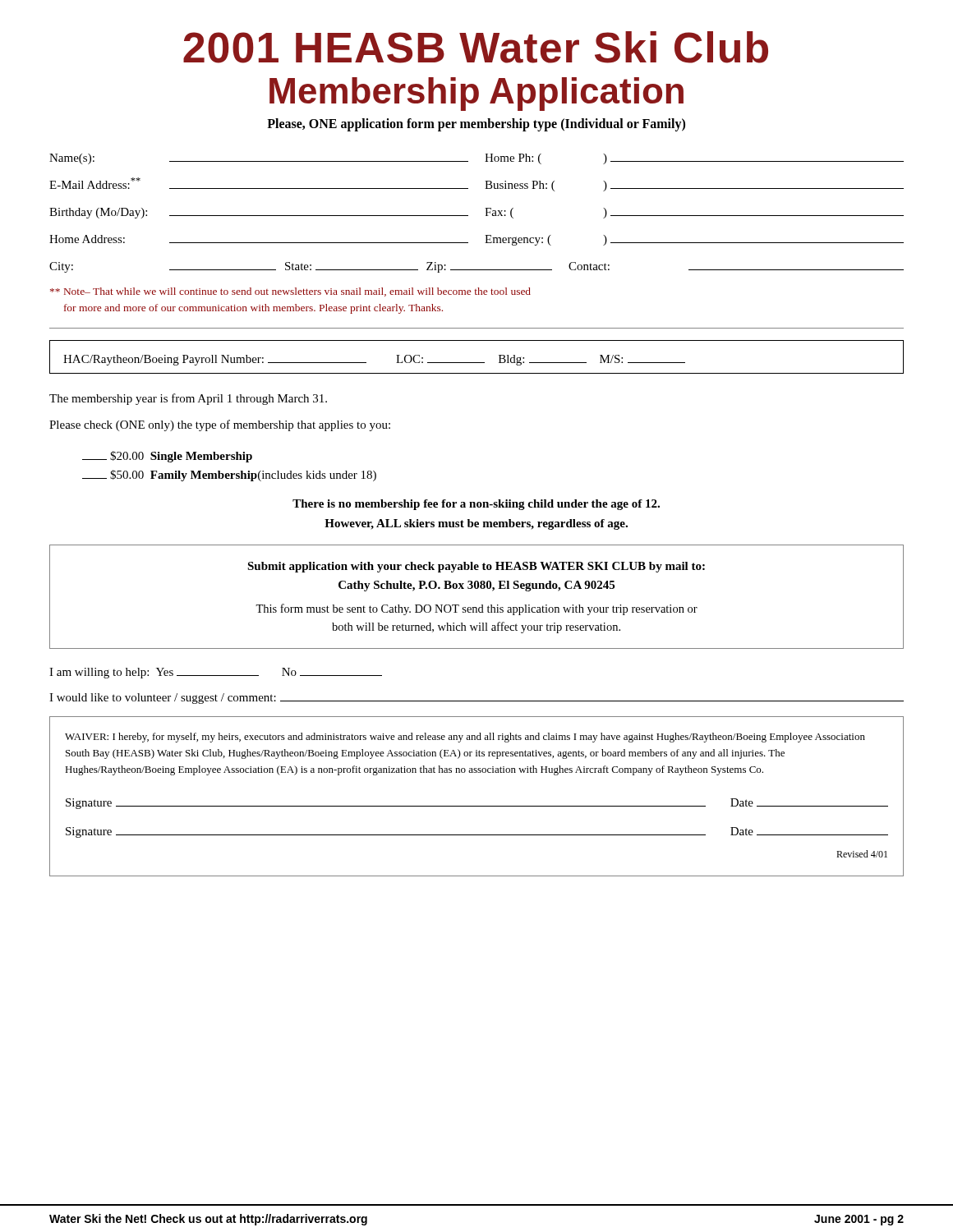Select the text block starting "Submit application with your check"
Screen dimensions: 1232x953
476,597
